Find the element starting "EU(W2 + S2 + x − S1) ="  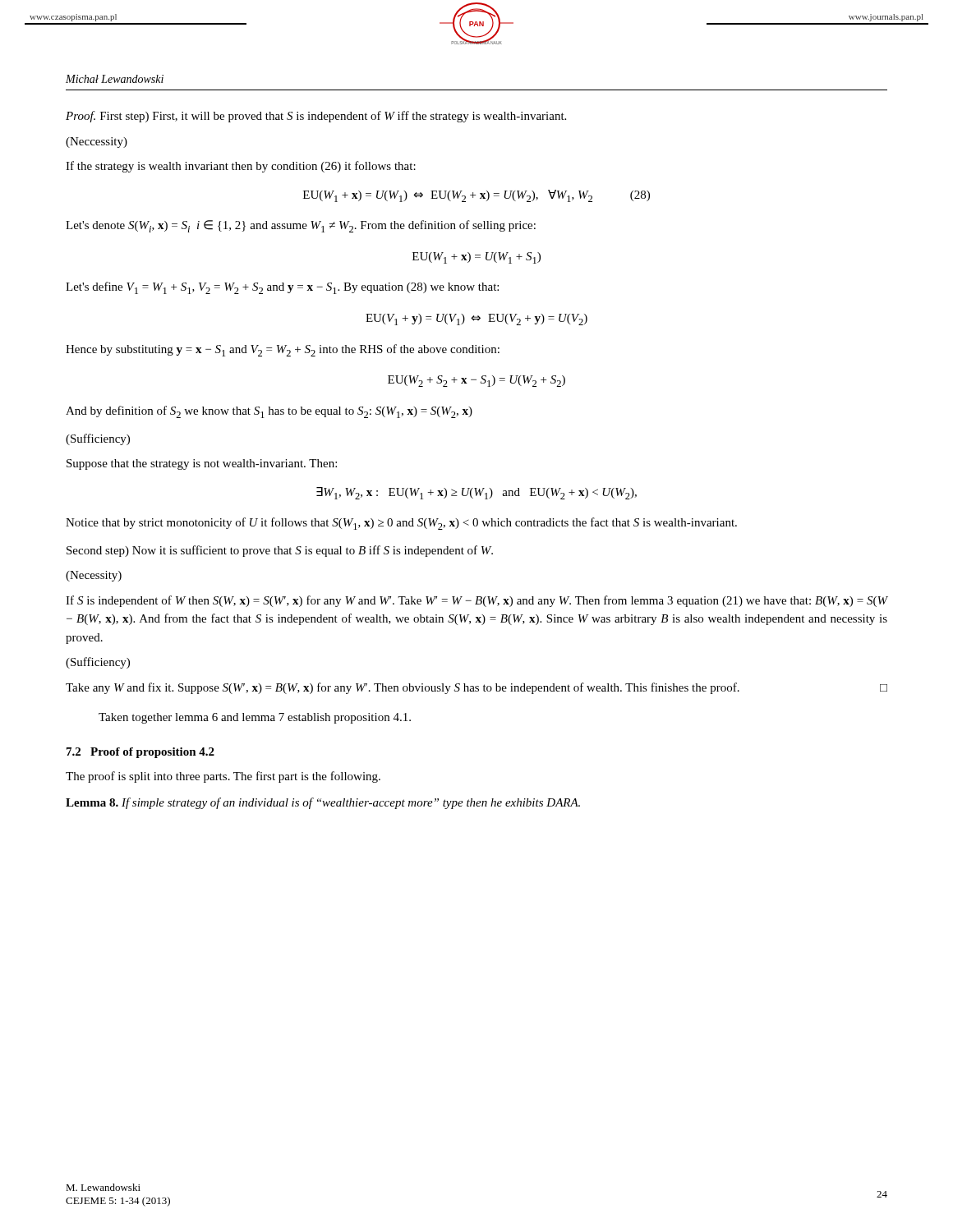[476, 381]
